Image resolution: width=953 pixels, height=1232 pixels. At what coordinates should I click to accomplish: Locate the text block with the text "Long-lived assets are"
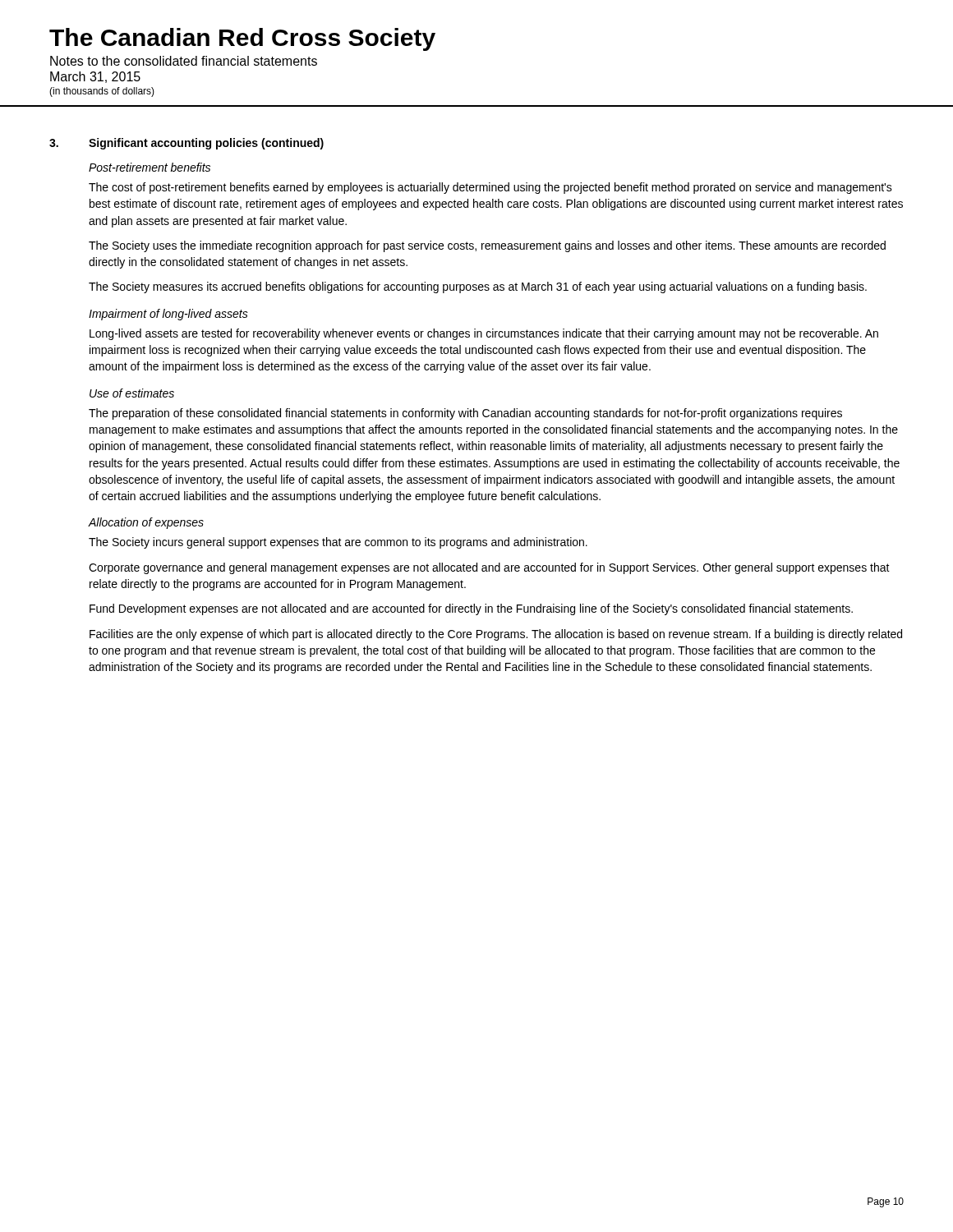484,350
